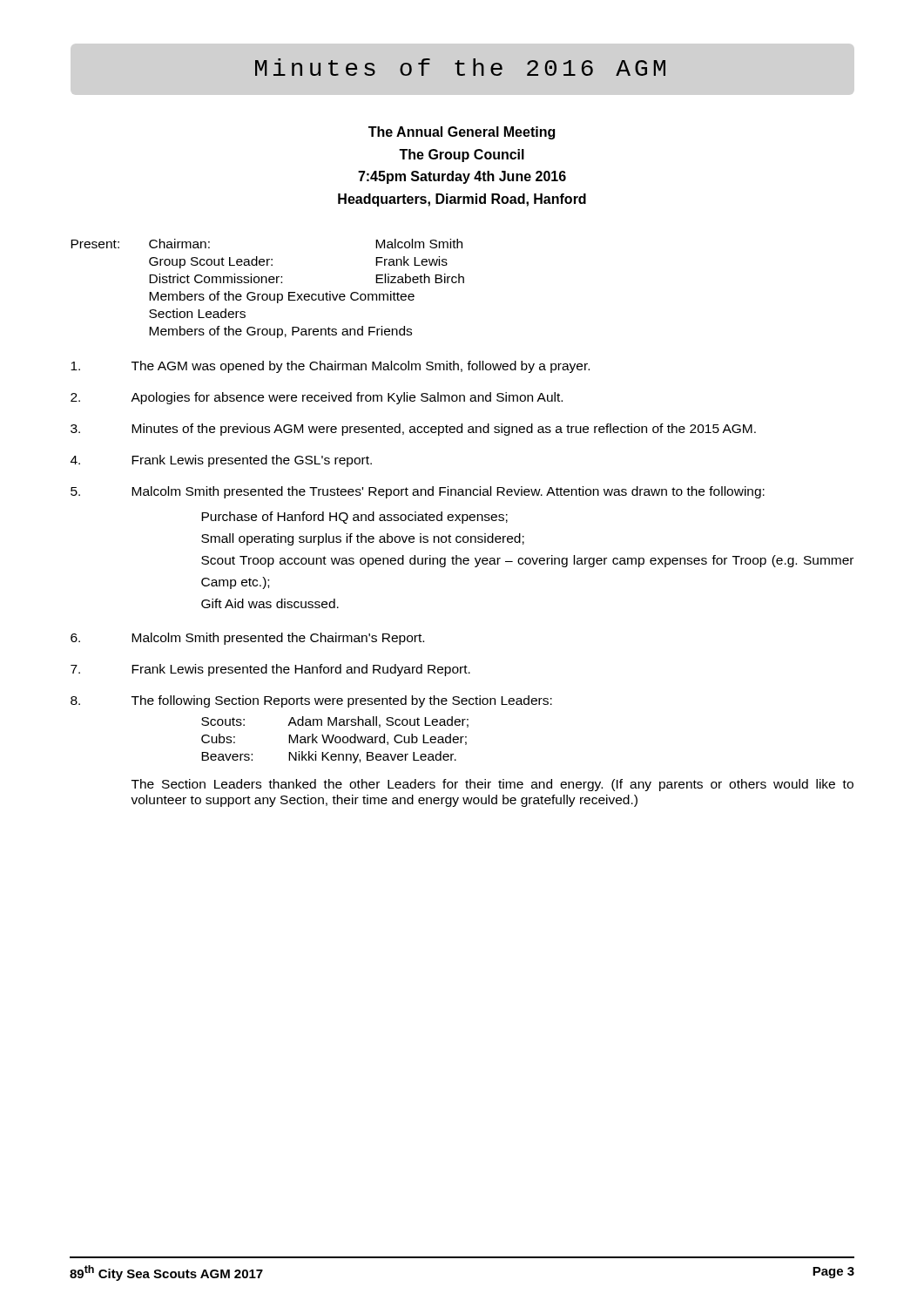Image resolution: width=924 pixels, height=1307 pixels.
Task: Click on the text block that says "The Annual General Meeting The Group Council 7:45pm"
Action: (x=462, y=166)
